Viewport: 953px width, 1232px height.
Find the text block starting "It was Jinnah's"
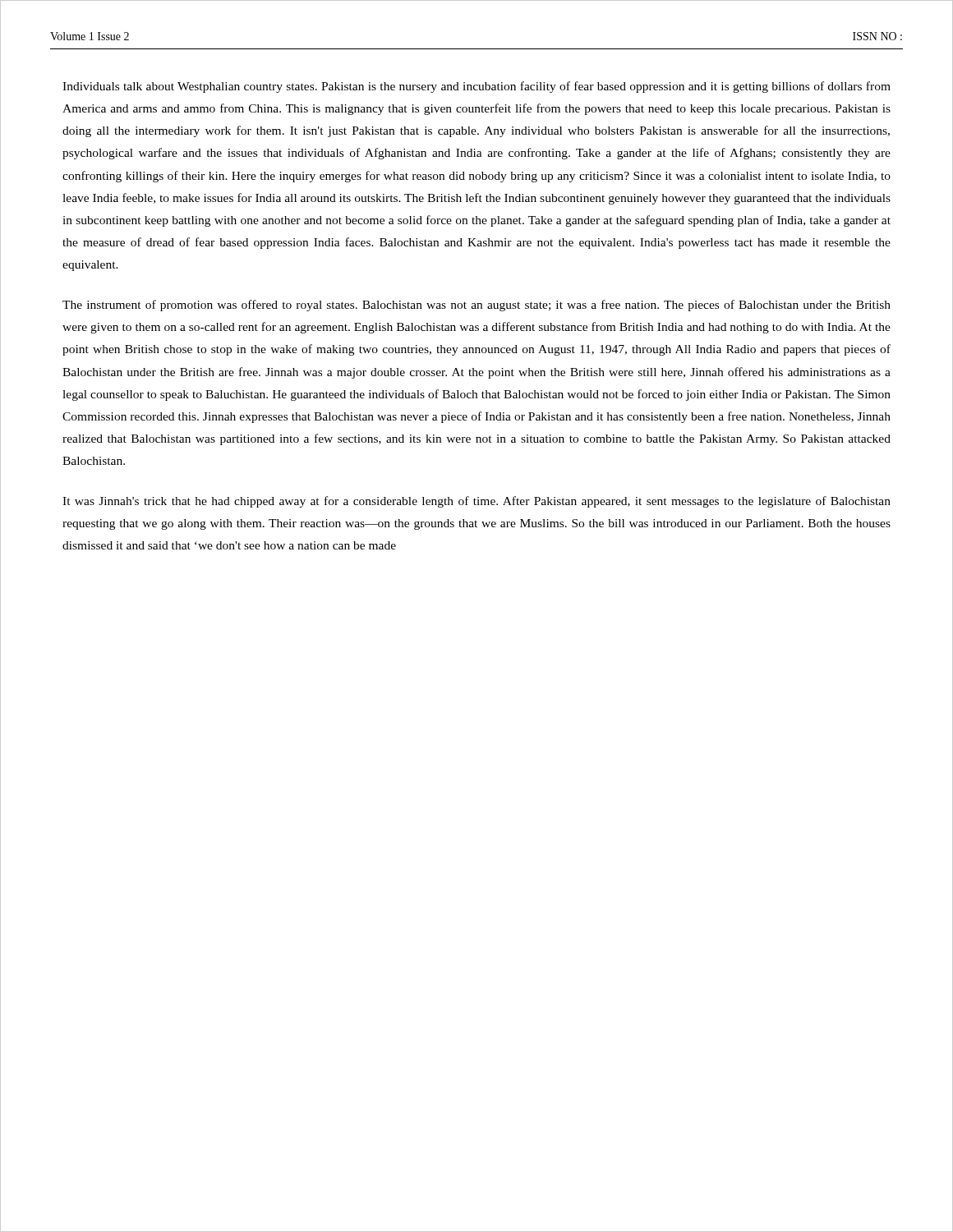(476, 523)
